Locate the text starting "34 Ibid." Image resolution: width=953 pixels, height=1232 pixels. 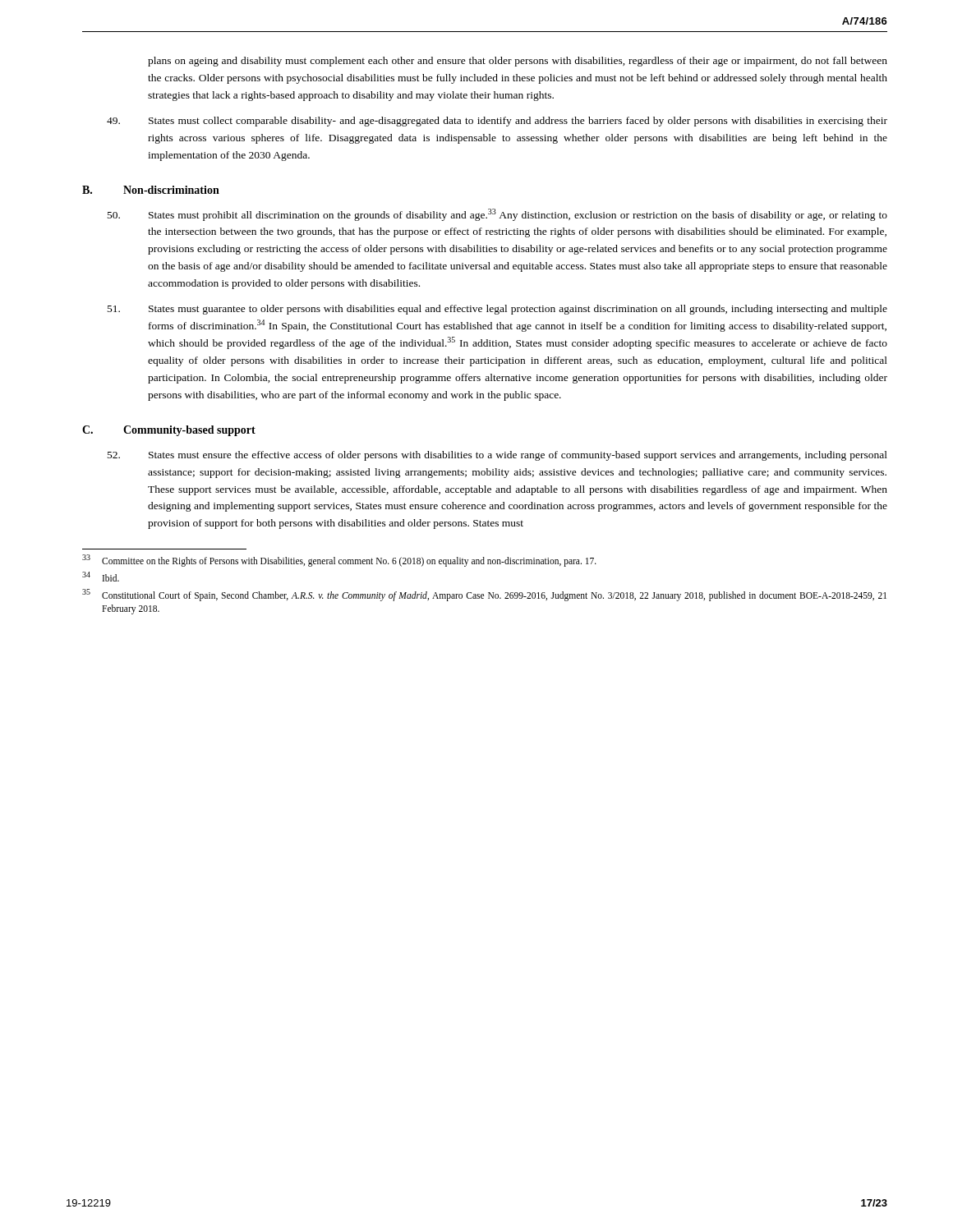click(101, 577)
